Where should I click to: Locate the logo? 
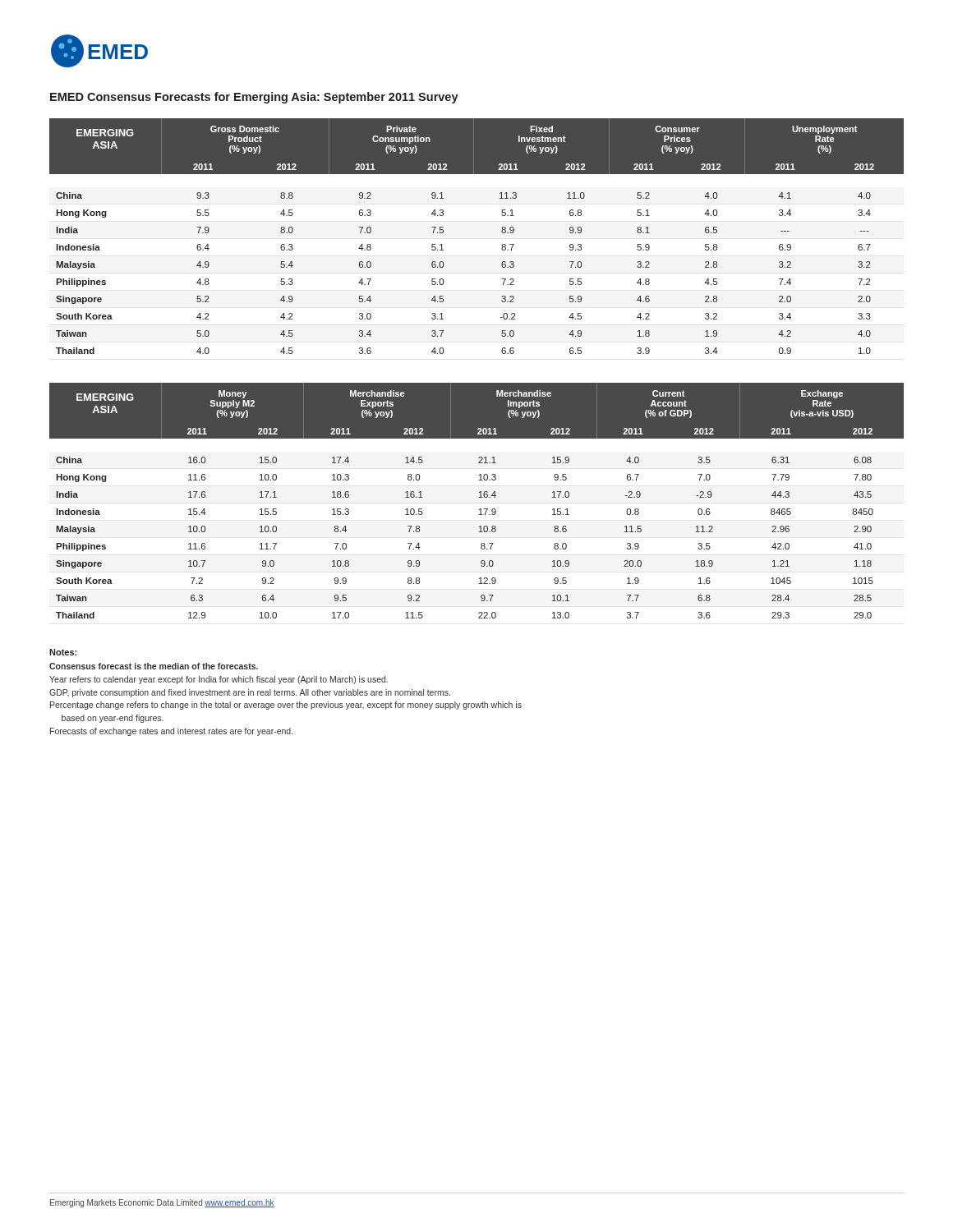[x=476, y=54]
